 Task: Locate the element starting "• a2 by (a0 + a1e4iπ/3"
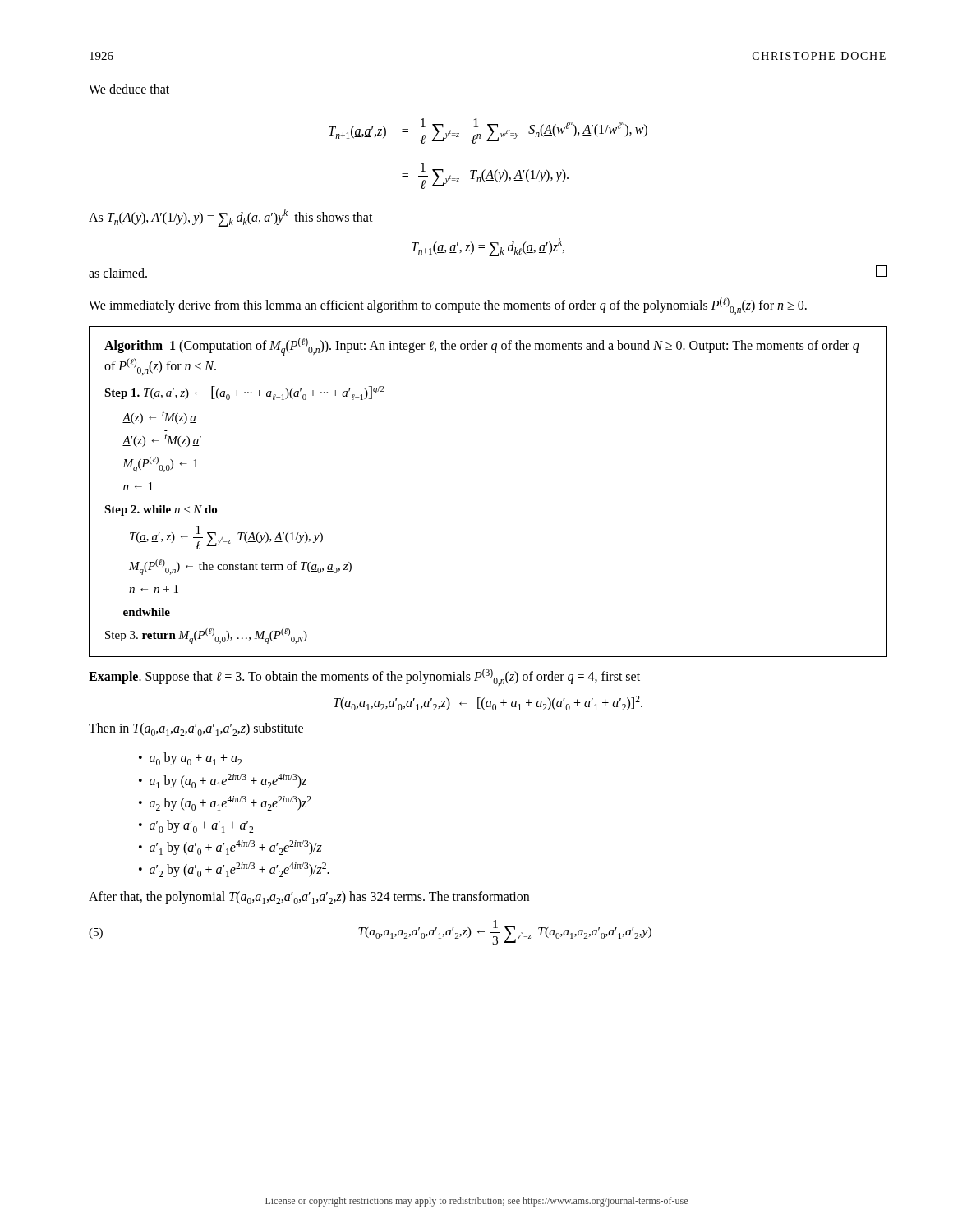tap(225, 803)
